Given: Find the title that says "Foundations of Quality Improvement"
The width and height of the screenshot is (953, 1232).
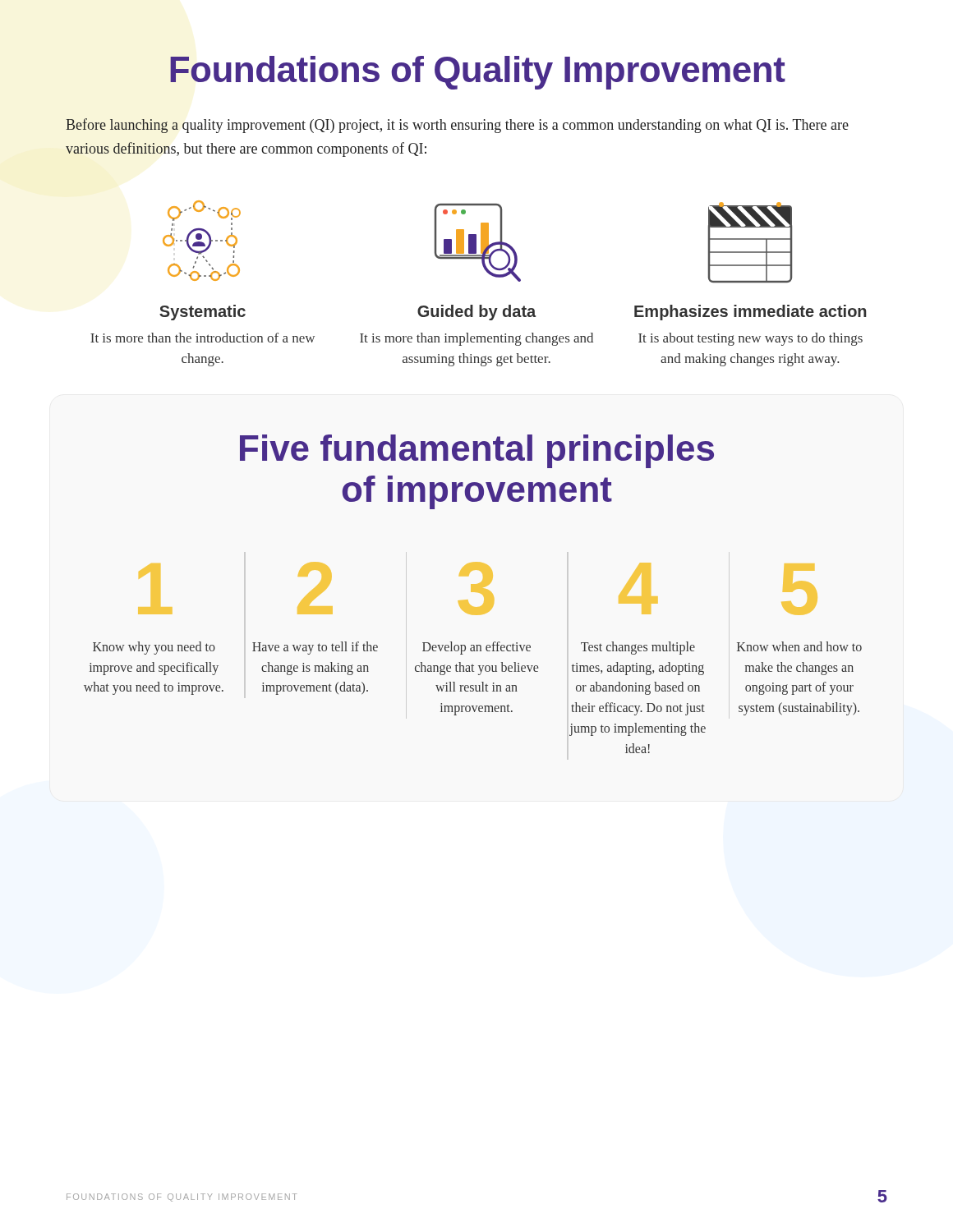Looking at the screenshot, I should tap(476, 69).
